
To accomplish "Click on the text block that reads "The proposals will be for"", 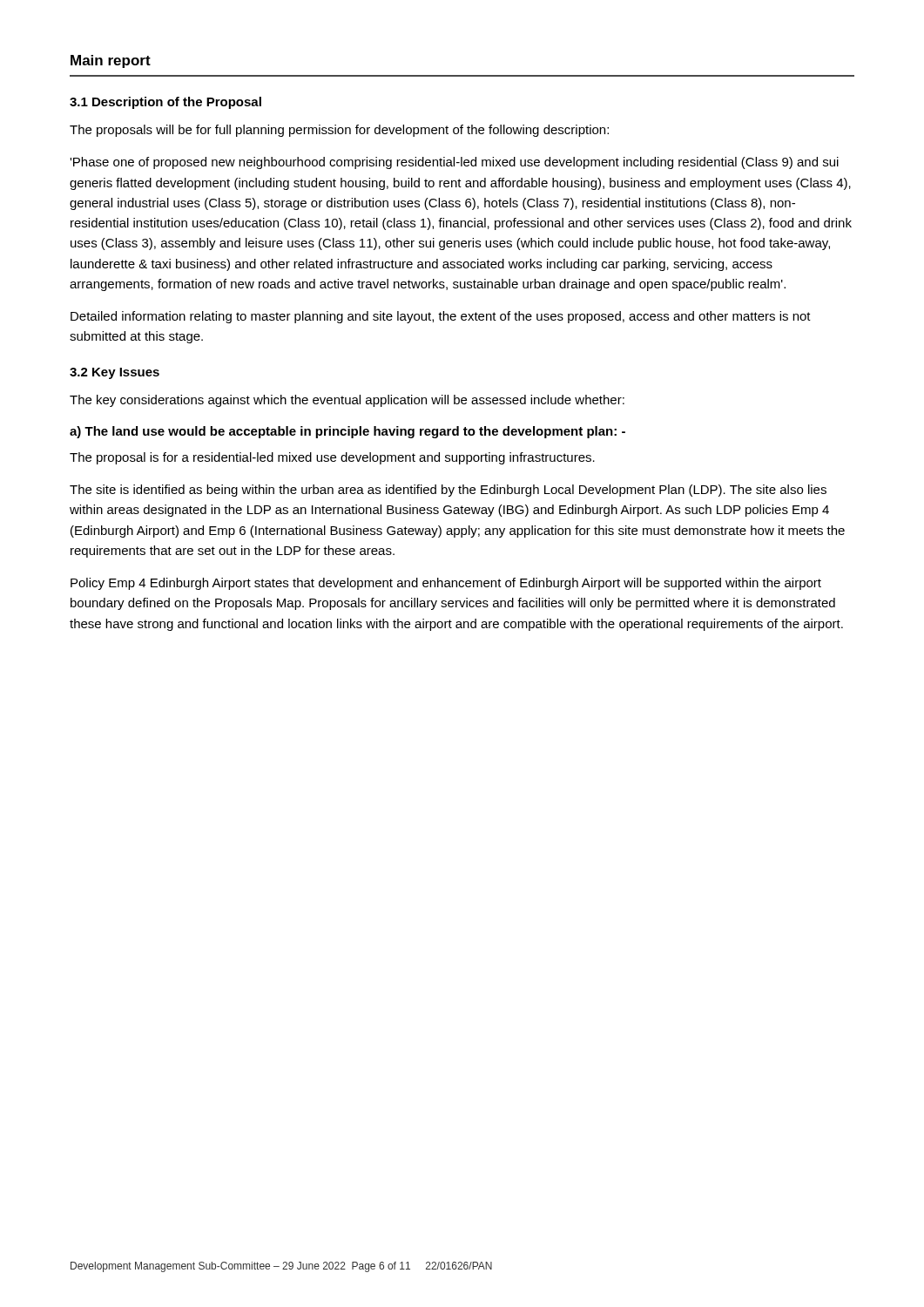I will click(x=340, y=129).
